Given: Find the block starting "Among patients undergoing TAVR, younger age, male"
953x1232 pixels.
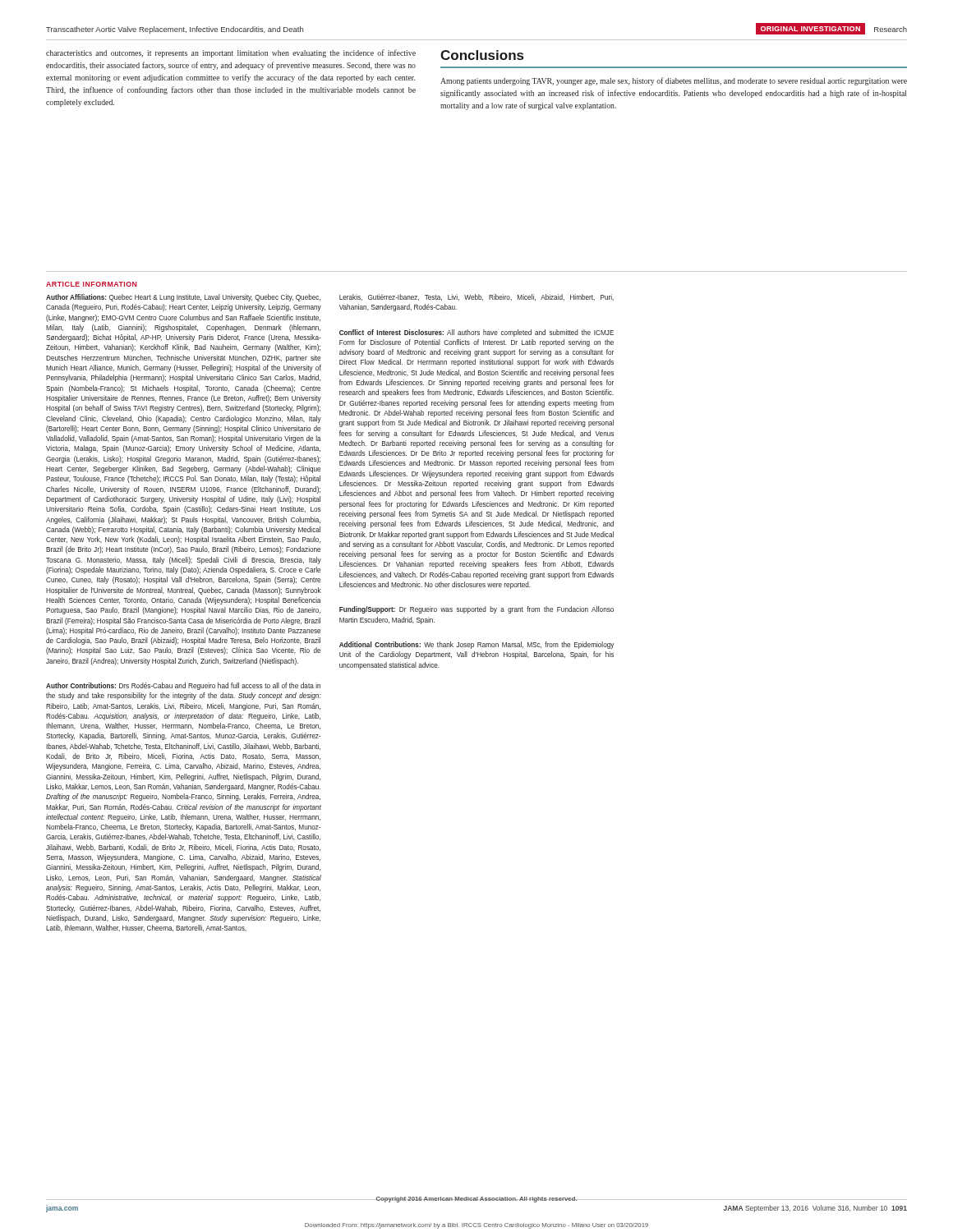Looking at the screenshot, I should pos(674,93).
